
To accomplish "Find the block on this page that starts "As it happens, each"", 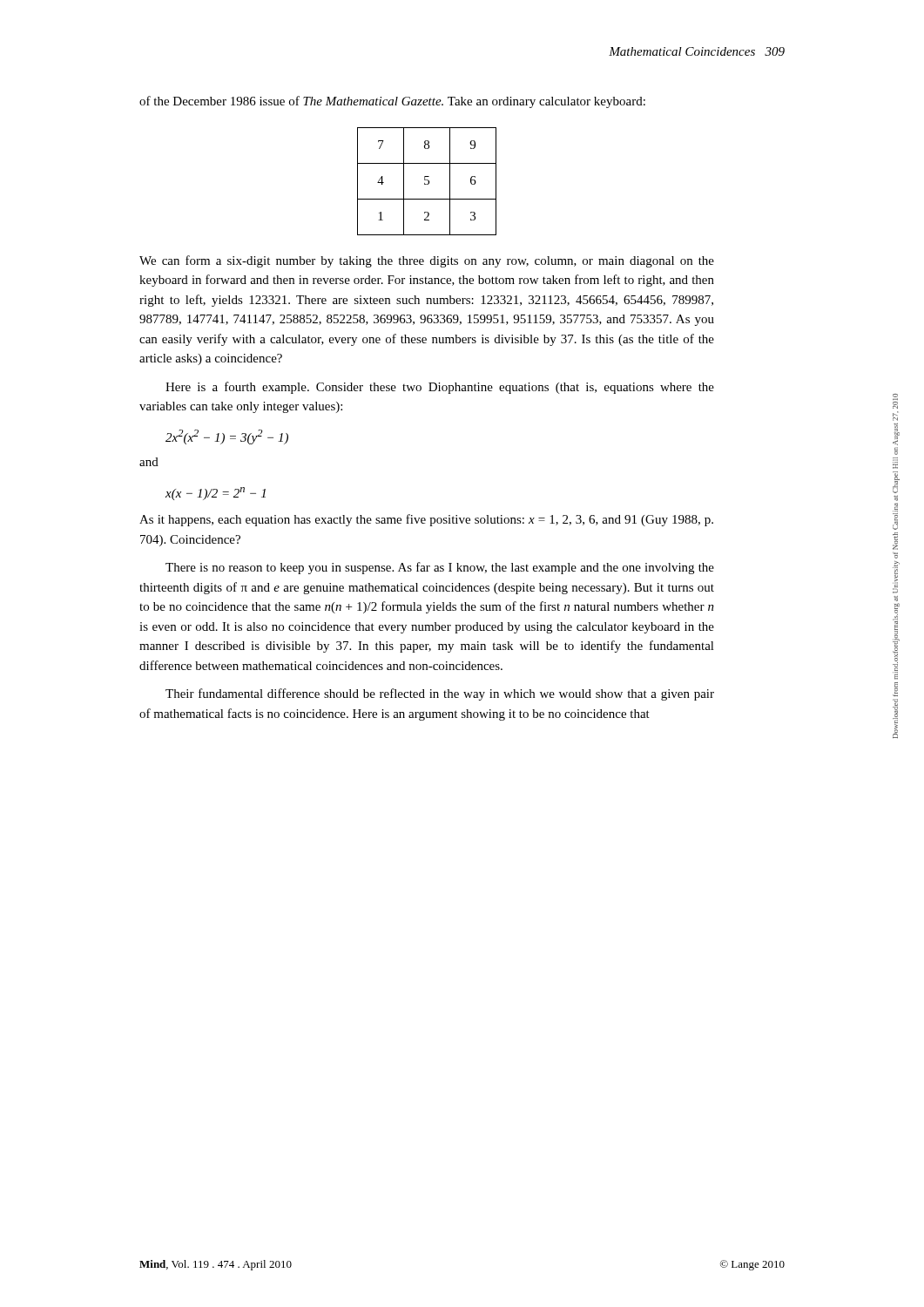I will point(427,529).
